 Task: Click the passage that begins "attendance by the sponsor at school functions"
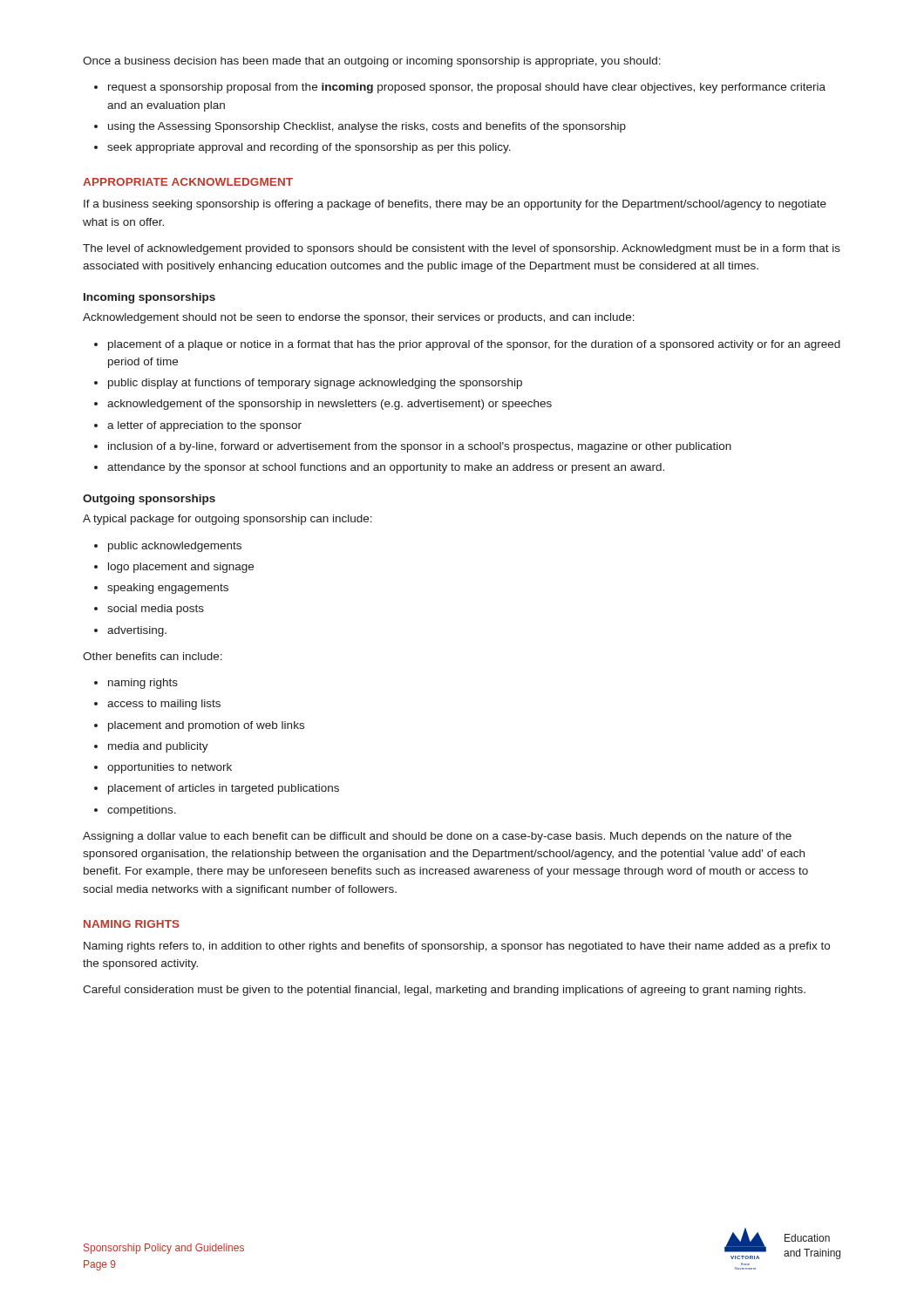[386, 467]
